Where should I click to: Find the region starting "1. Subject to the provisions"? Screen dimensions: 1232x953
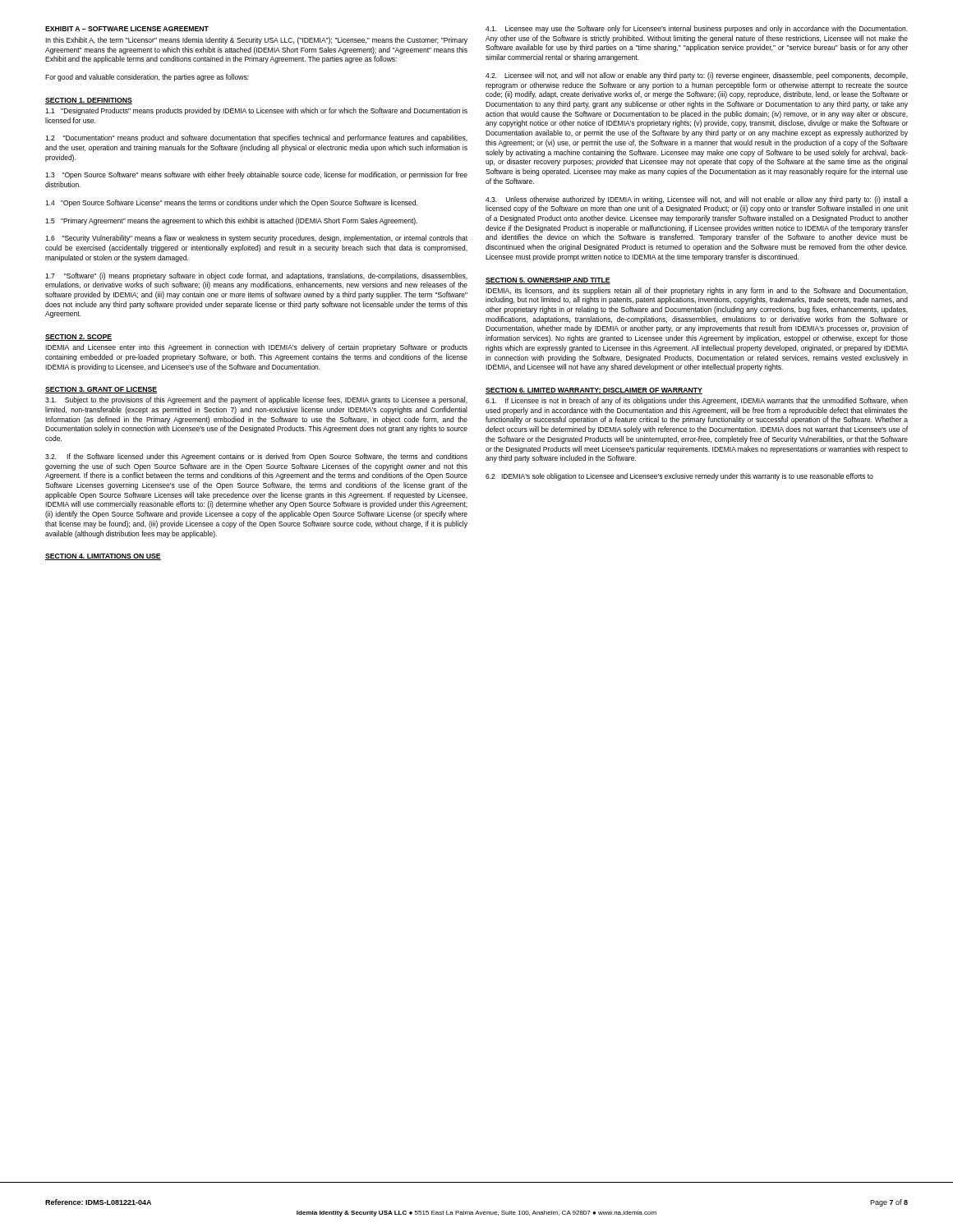click(x=256, y=420)
